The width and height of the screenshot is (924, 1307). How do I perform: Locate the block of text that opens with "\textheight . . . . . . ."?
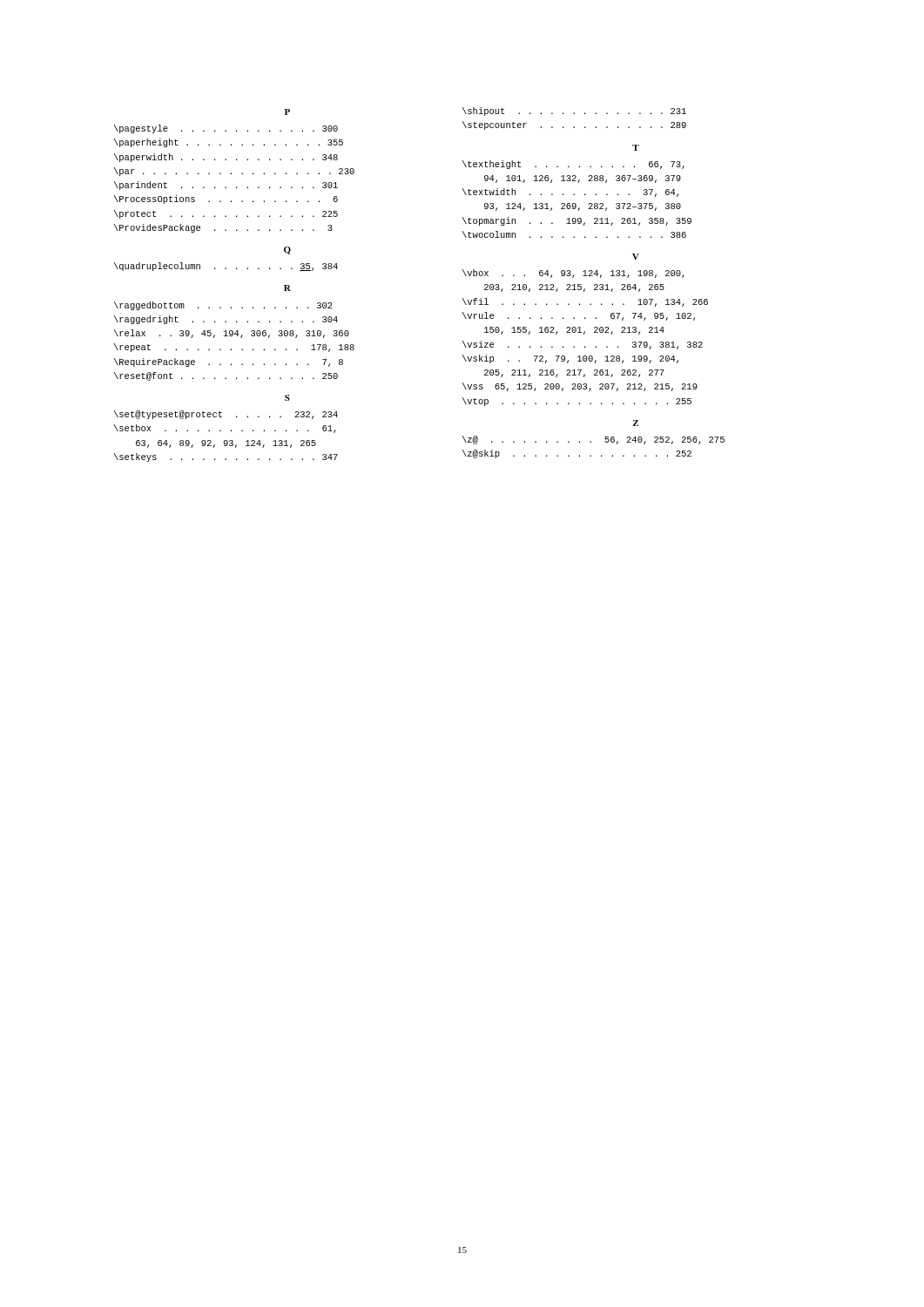tap(574, 164)
